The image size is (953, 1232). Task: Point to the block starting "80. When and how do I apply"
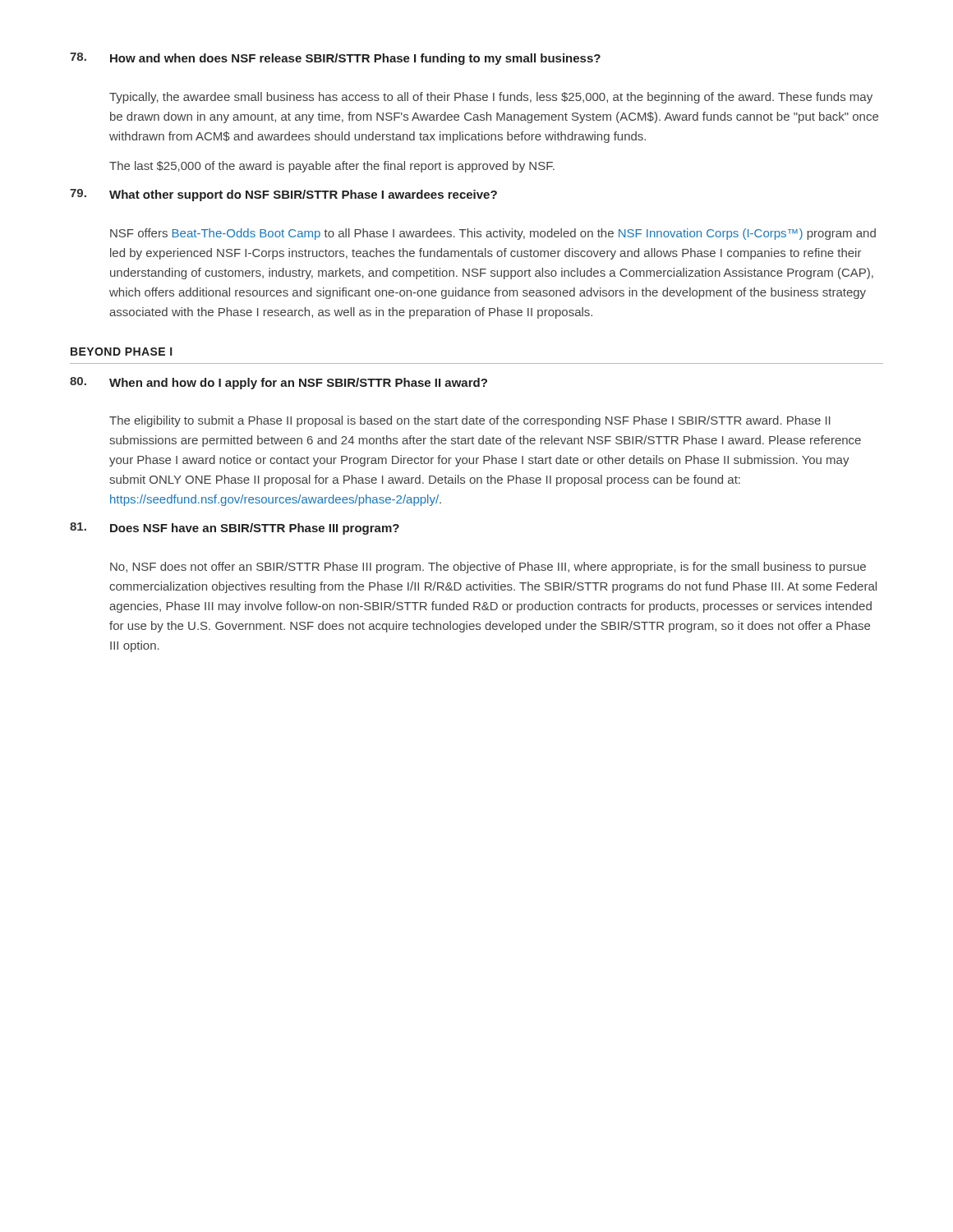(476, 382)
